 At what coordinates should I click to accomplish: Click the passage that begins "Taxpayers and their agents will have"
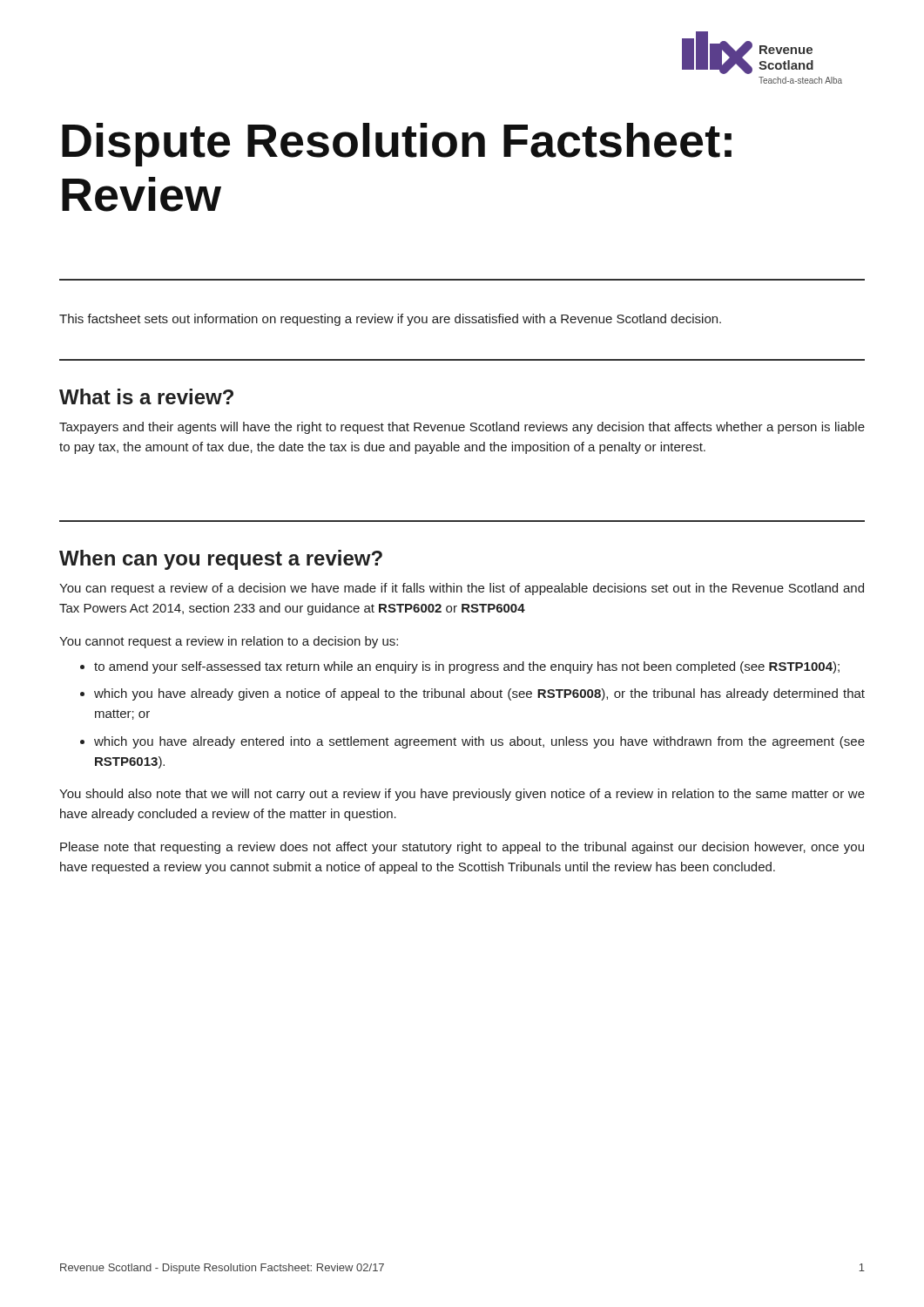(462, 437)
